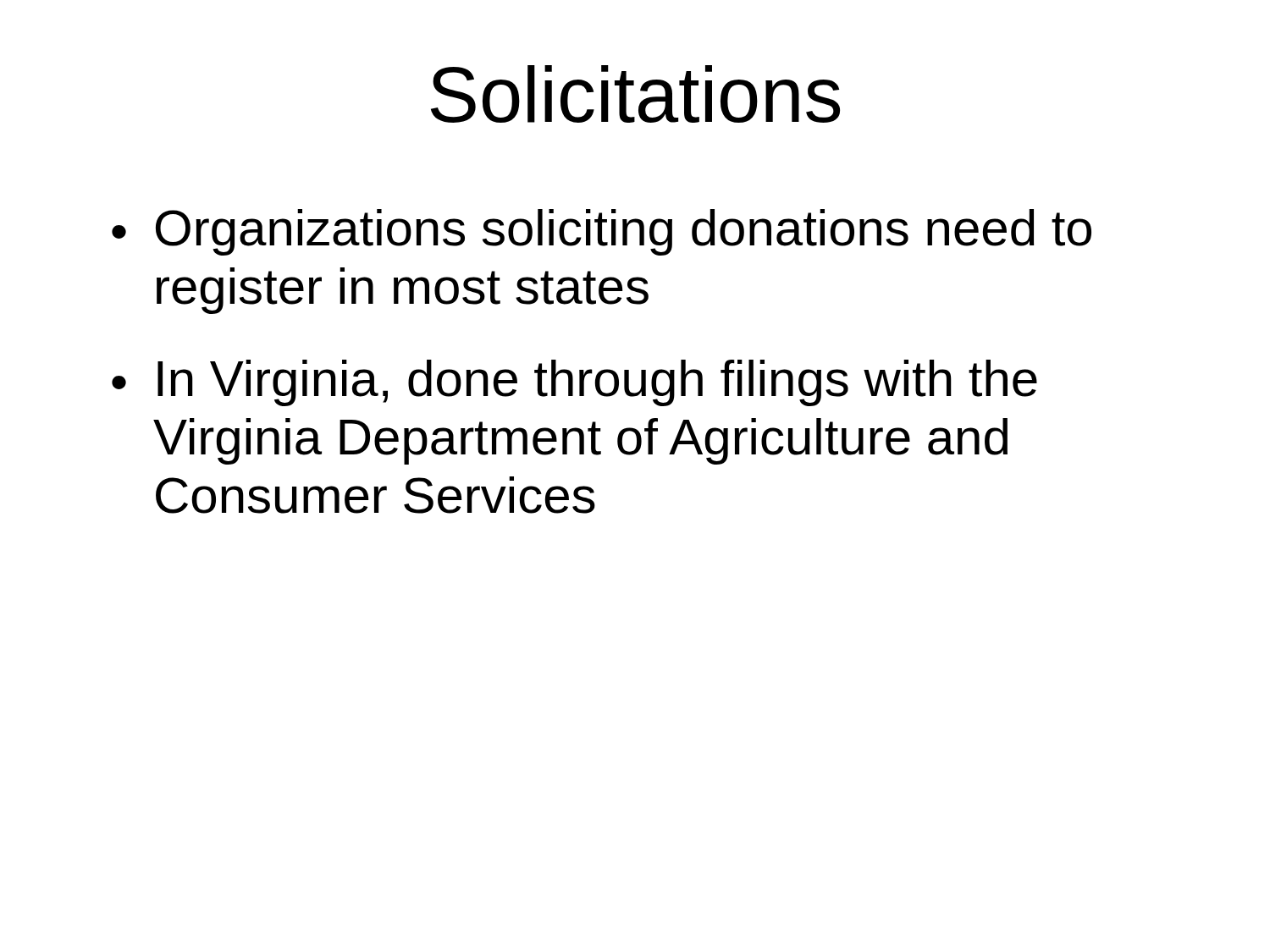Image resolution: width=1270 pixels, height=952 pixels.
Task: Find the list item that reads "• Organizations soliciting donations need to"
Action: 648,257
